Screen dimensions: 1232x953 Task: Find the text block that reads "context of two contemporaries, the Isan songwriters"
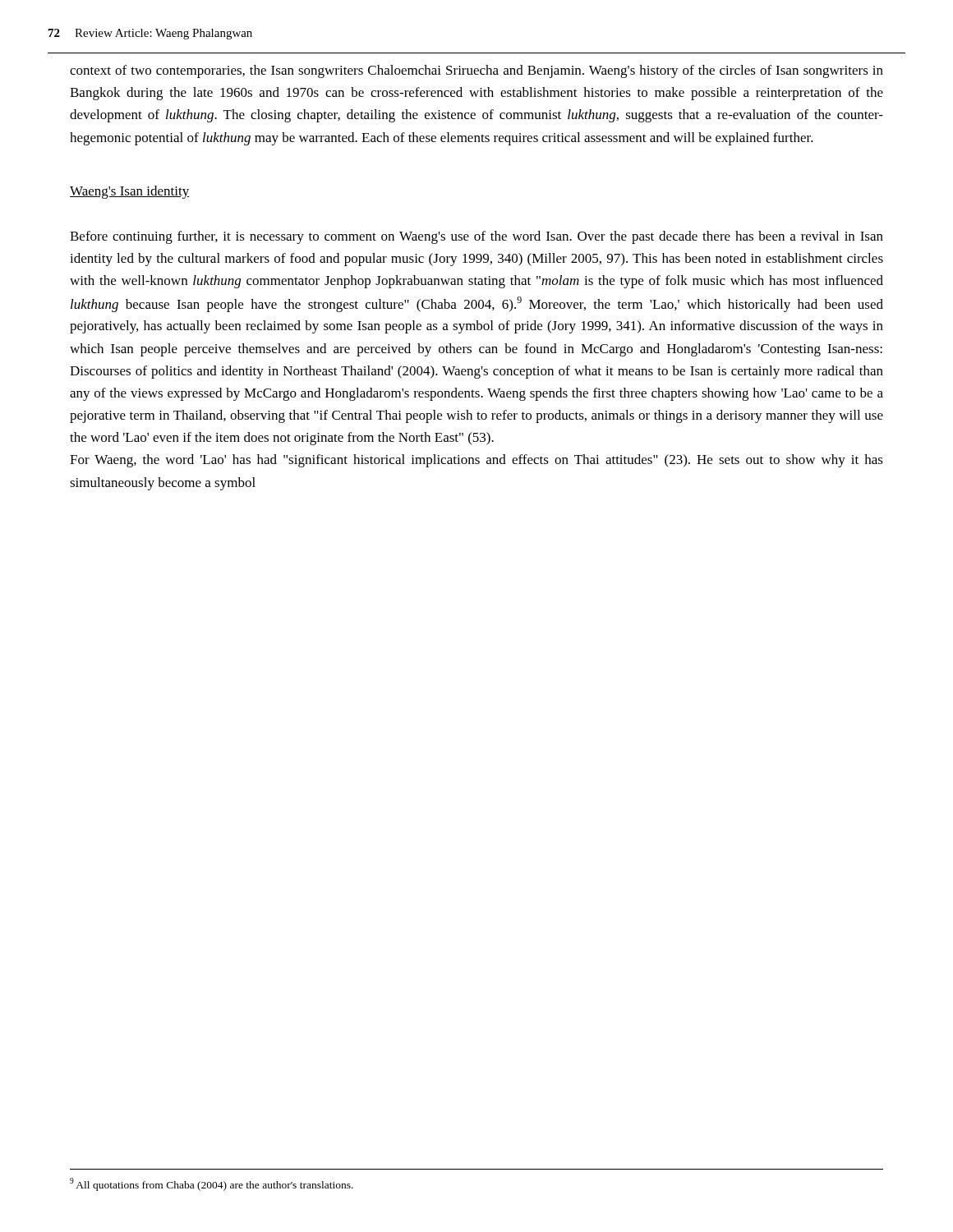point(476,104)
